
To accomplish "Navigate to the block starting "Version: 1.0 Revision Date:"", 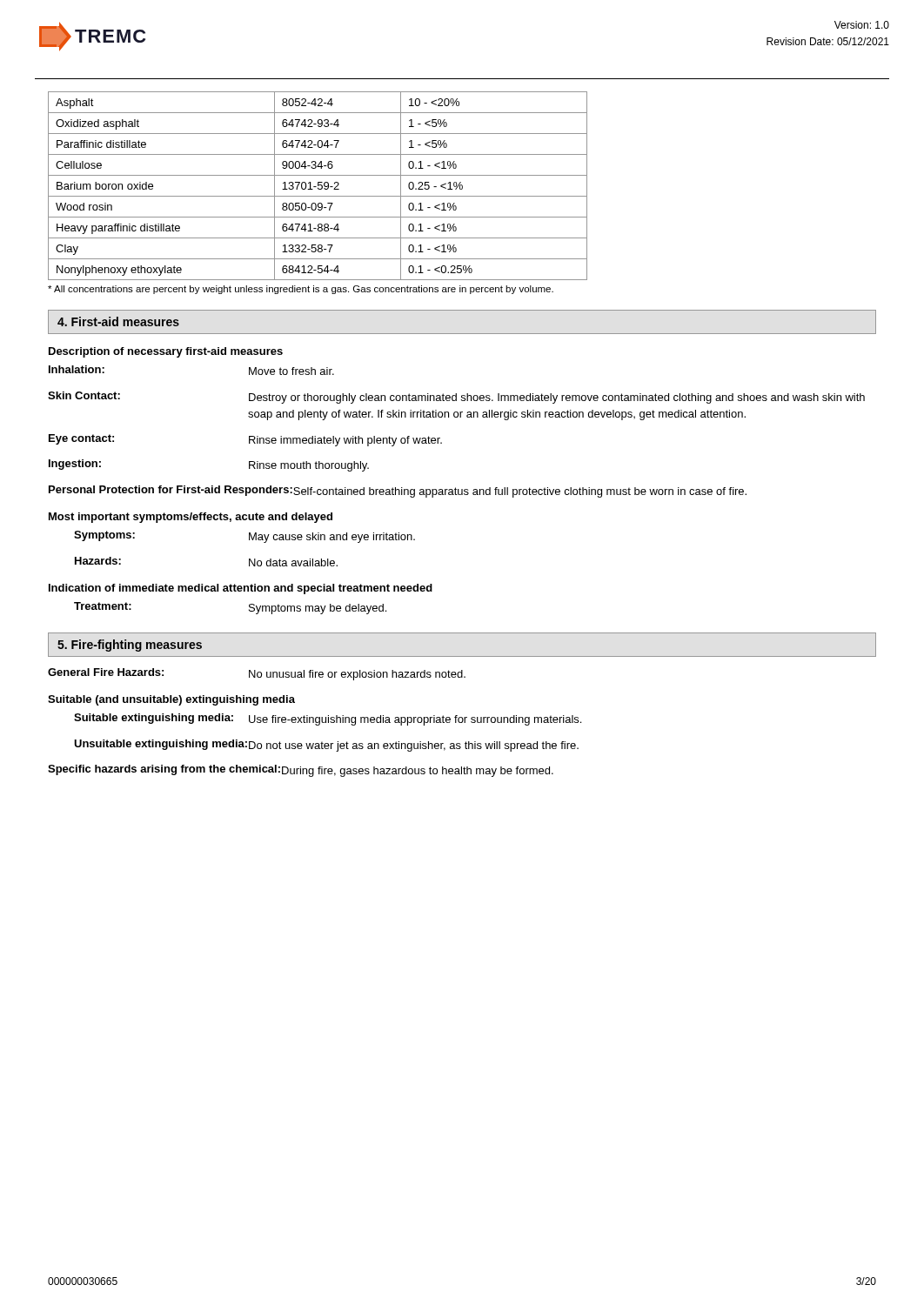I will pyautogui.click(x=828, y=34).
